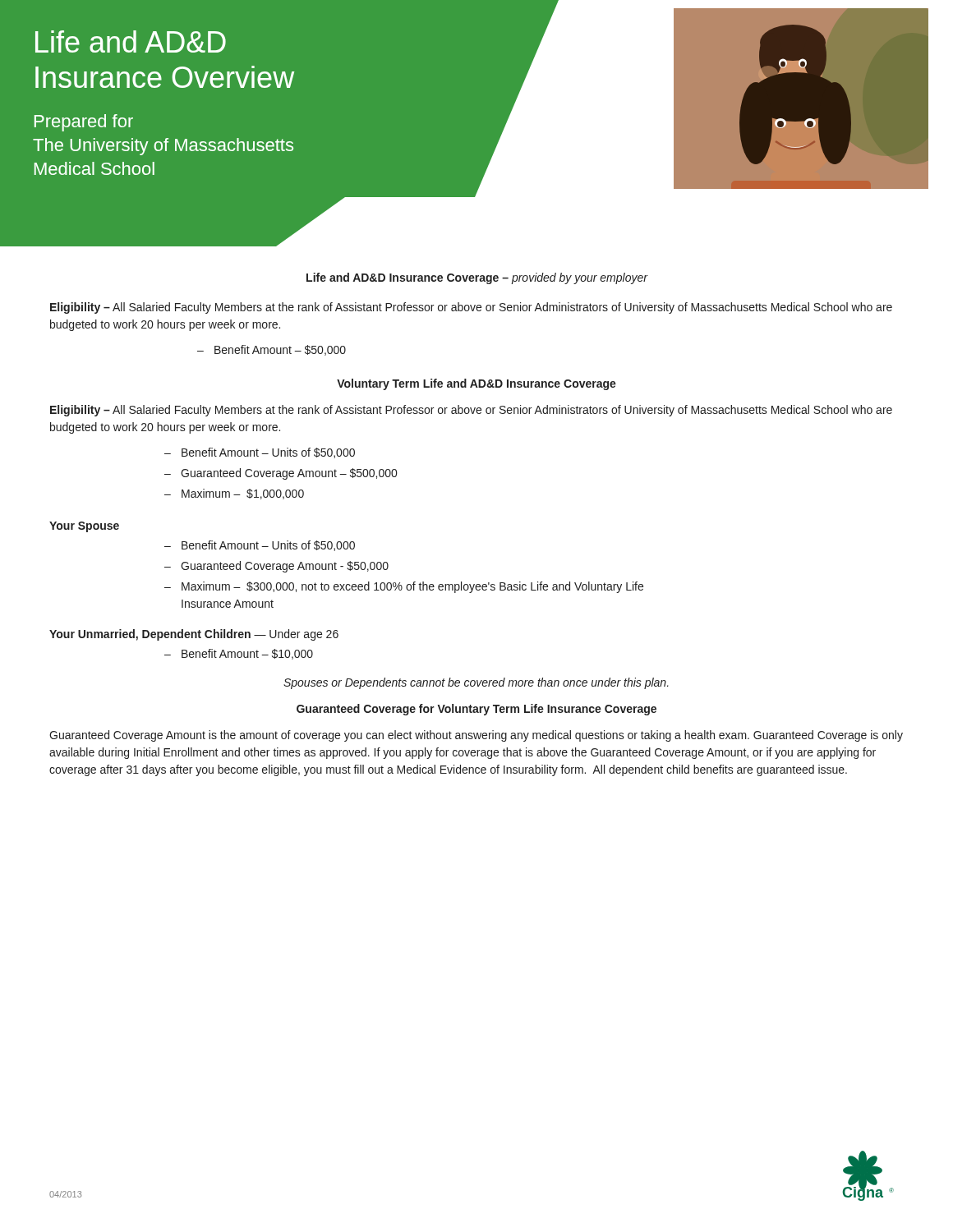Screen dimensions: 1232x953
Task: Find "Maximum – $1,000,000" on this page
Action: 242,494
